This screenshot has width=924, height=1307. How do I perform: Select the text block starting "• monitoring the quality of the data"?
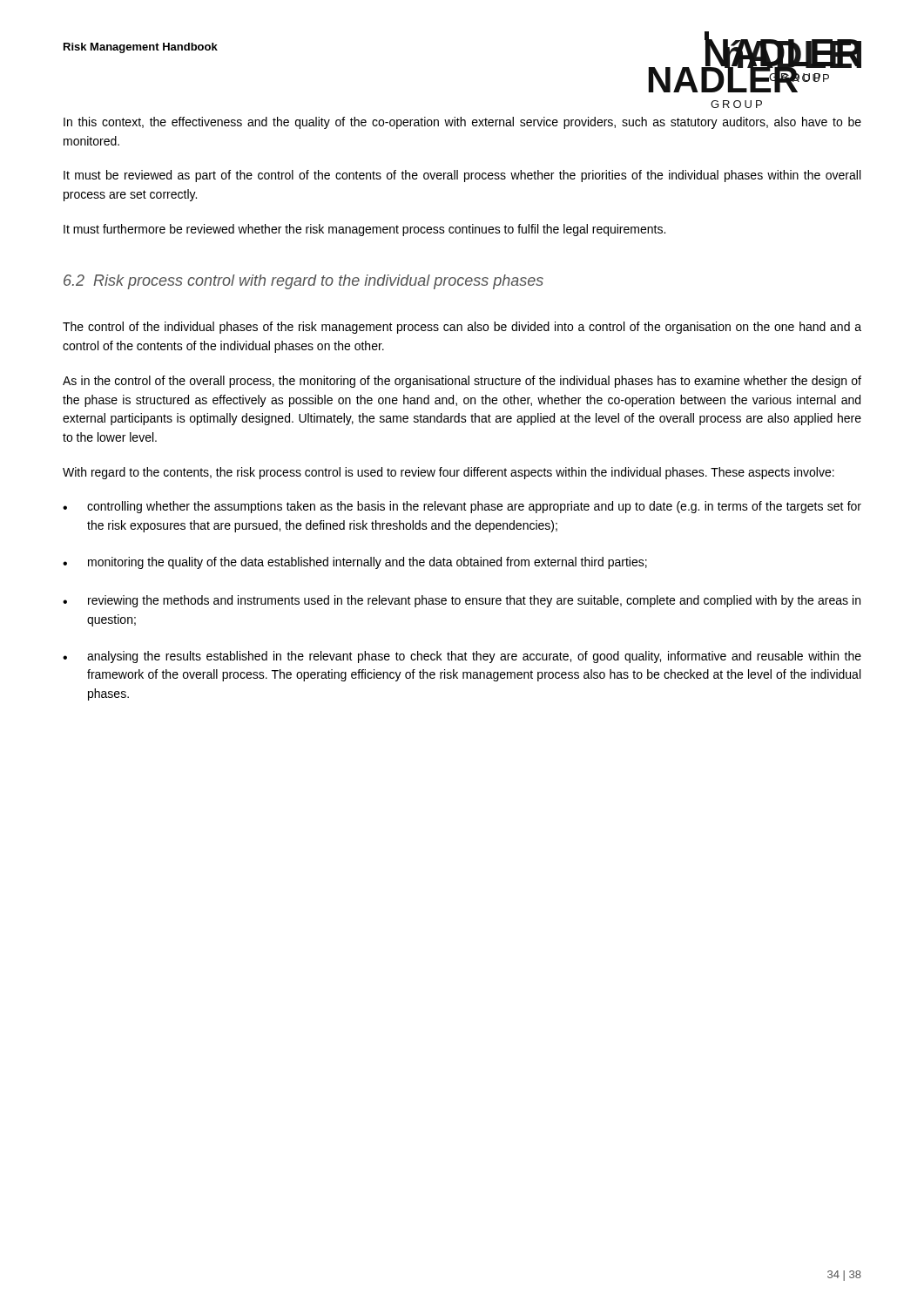point(462,564)
